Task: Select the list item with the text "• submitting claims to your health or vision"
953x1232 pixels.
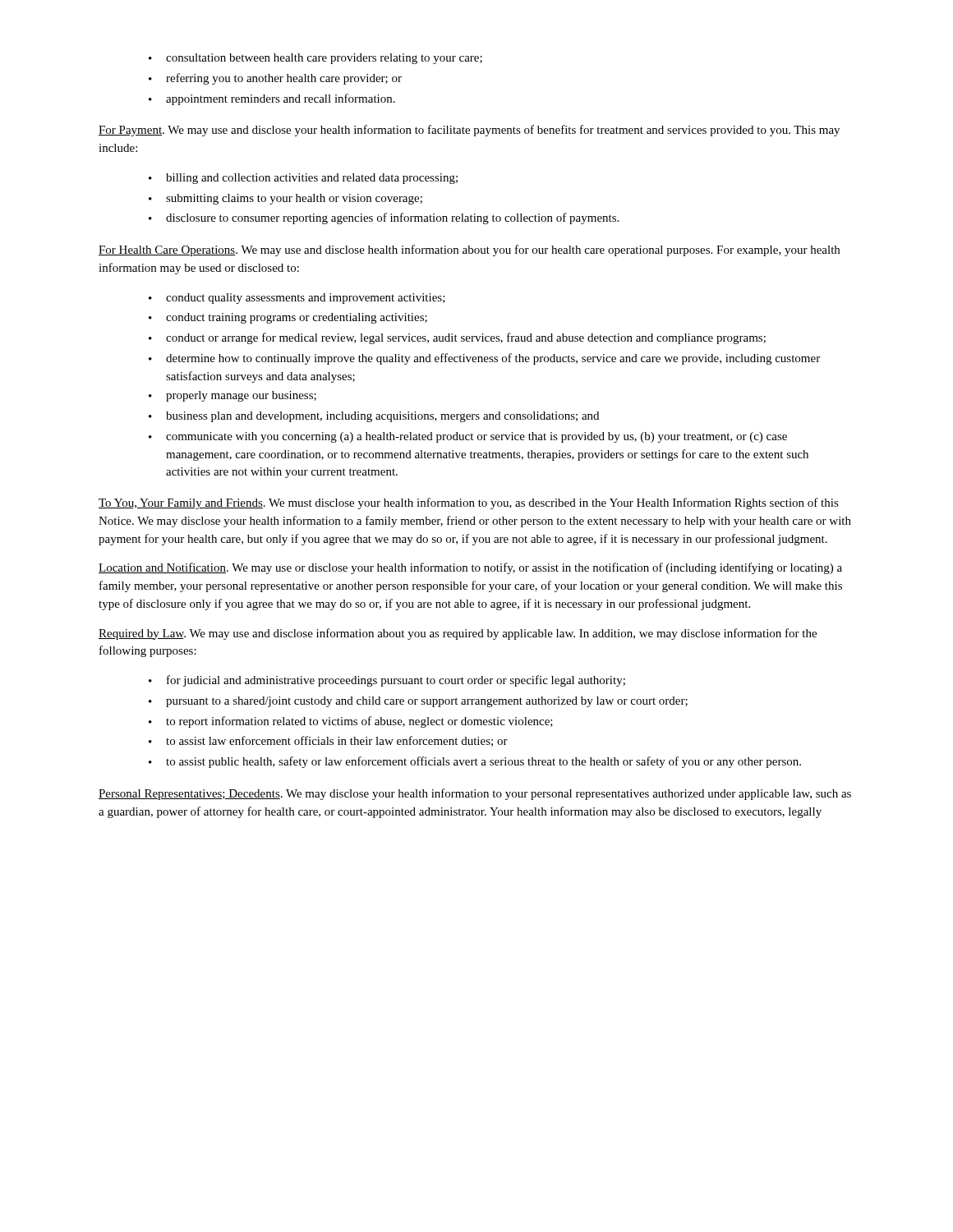Action: pos(285,199)
